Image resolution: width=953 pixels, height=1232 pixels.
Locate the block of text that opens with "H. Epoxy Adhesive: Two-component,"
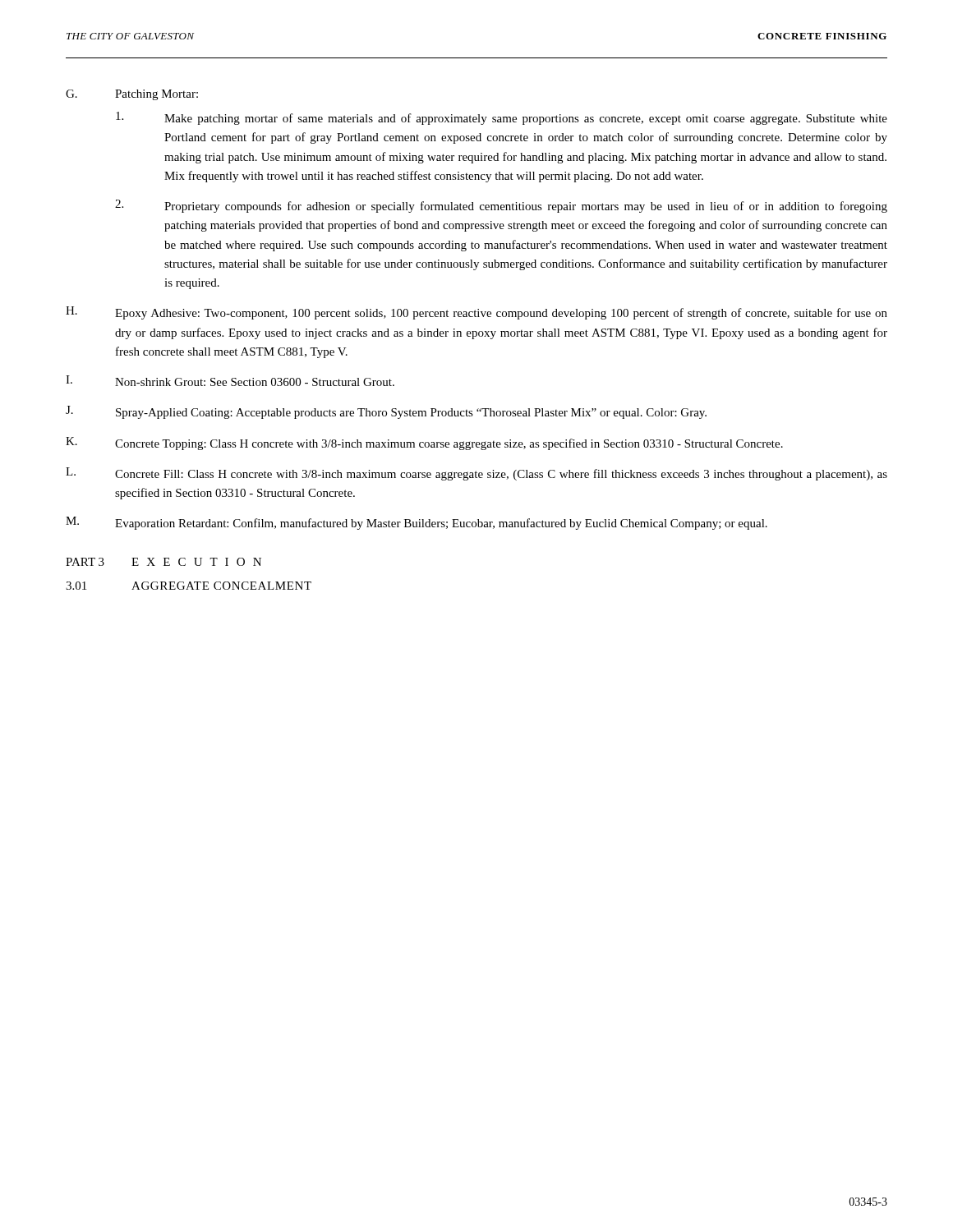476,333
